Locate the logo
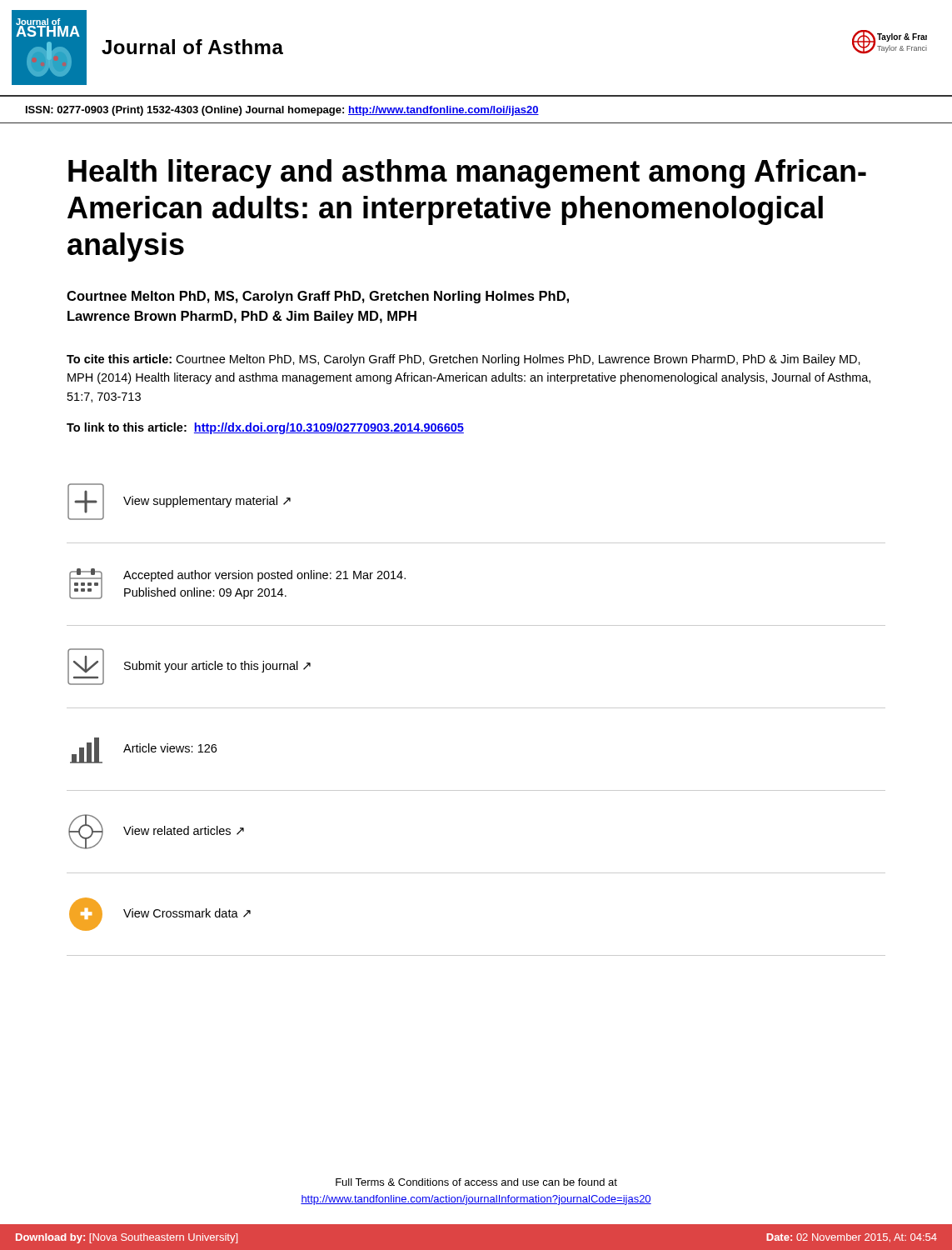This screenshot has height=1250, width=952. pos(86,914)
